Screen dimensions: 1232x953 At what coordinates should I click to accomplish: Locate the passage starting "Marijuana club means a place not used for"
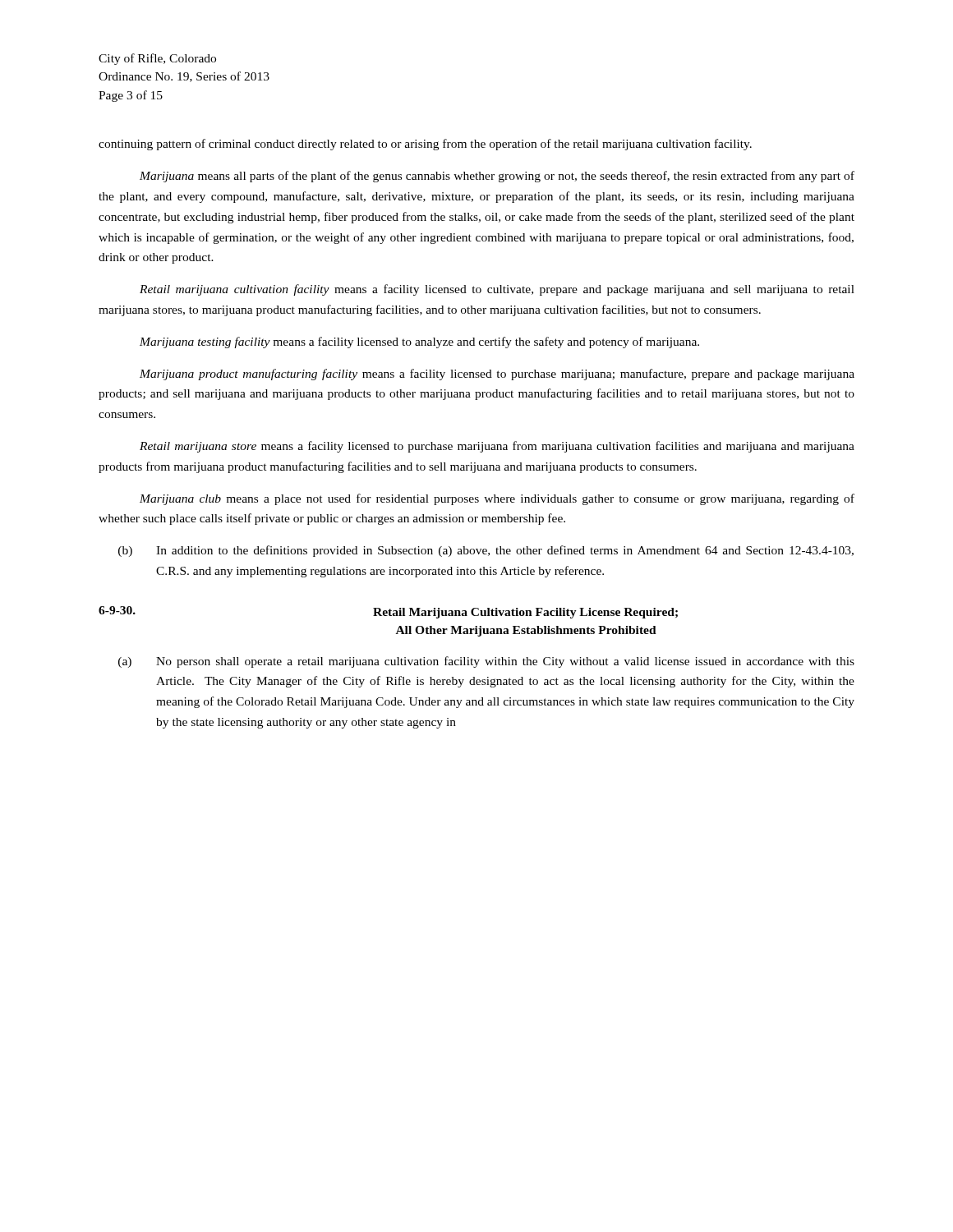point(476,509)
